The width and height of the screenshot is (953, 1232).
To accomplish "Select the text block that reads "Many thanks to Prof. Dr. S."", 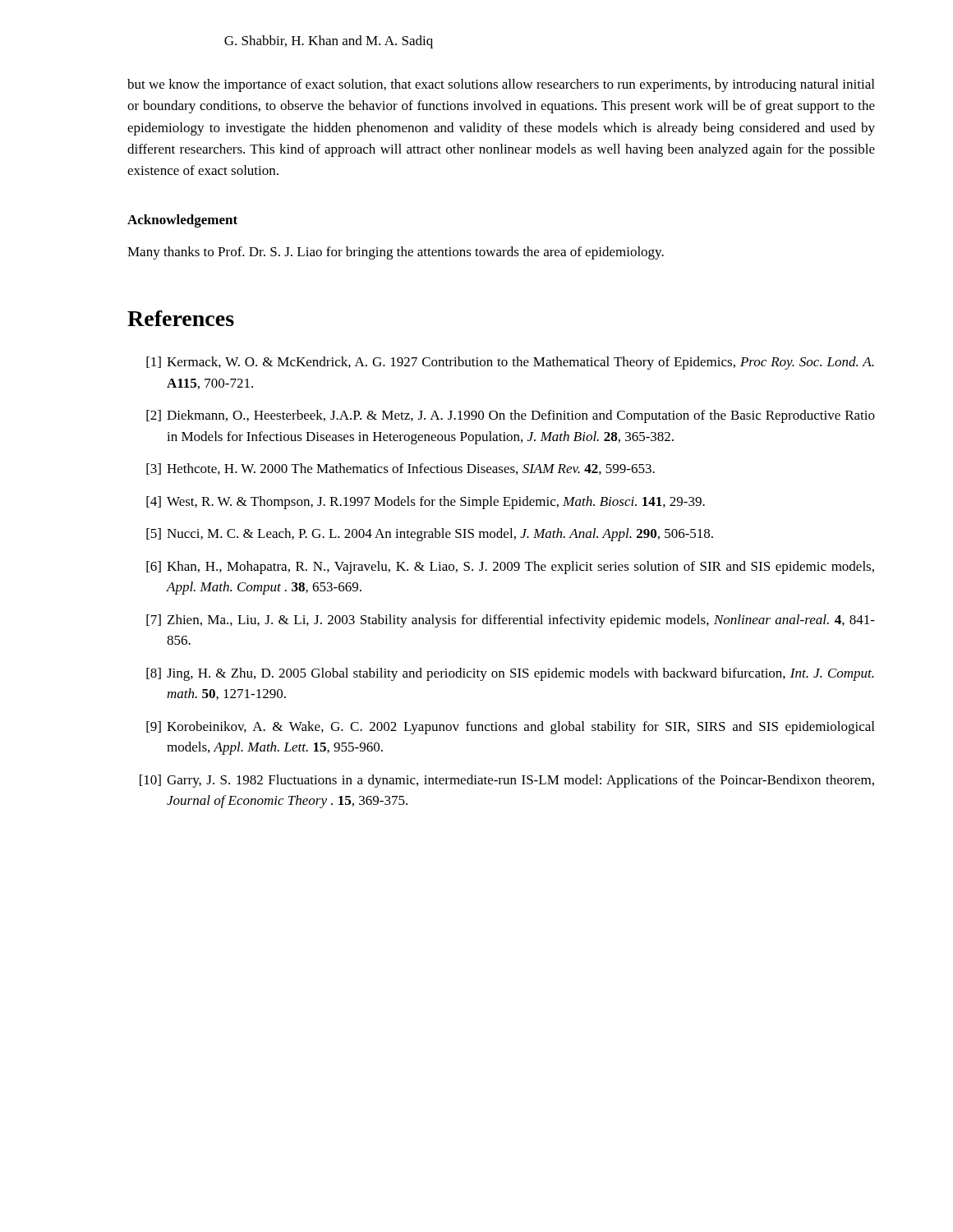I will (396, 252).
